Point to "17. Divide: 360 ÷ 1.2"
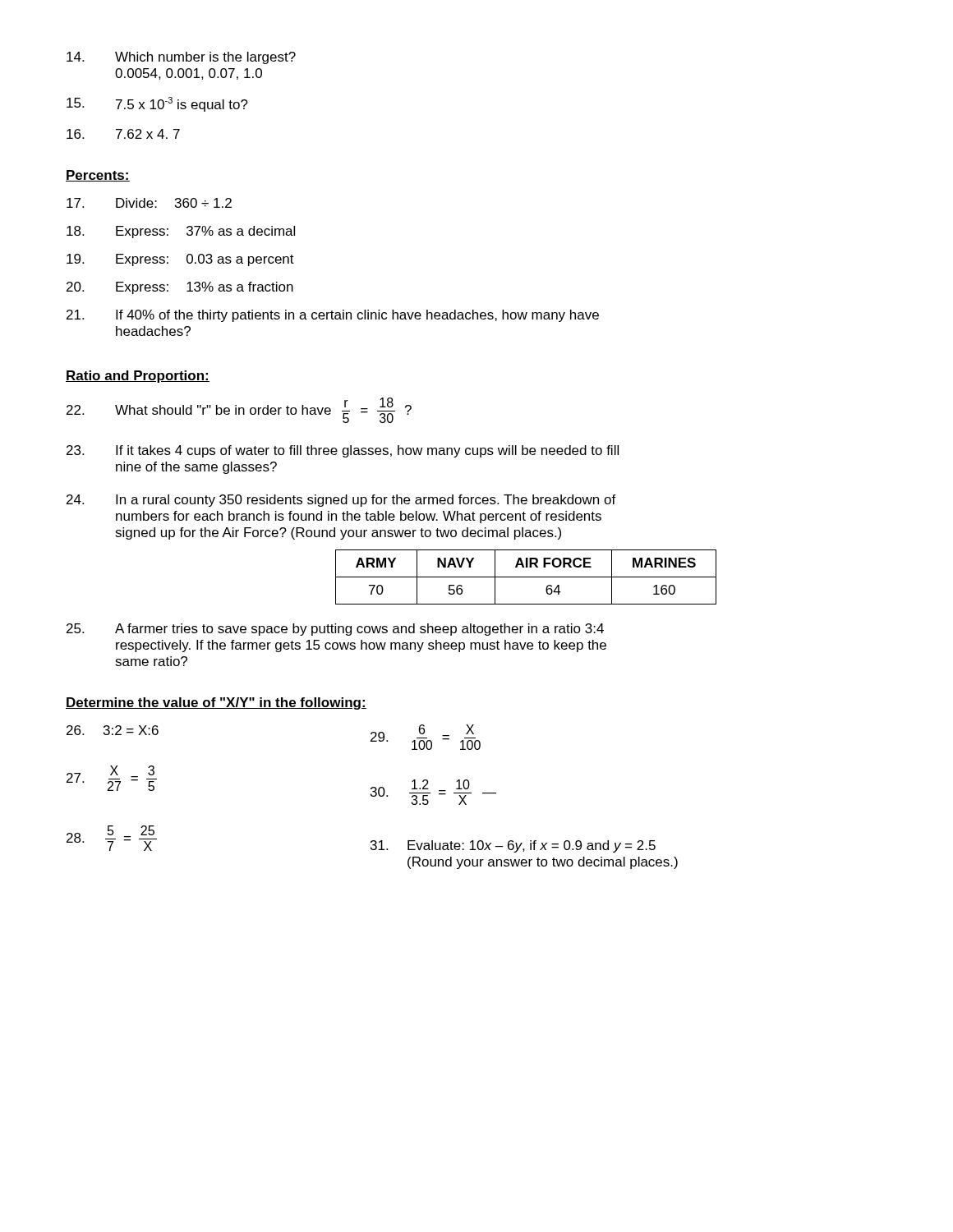 149,203
